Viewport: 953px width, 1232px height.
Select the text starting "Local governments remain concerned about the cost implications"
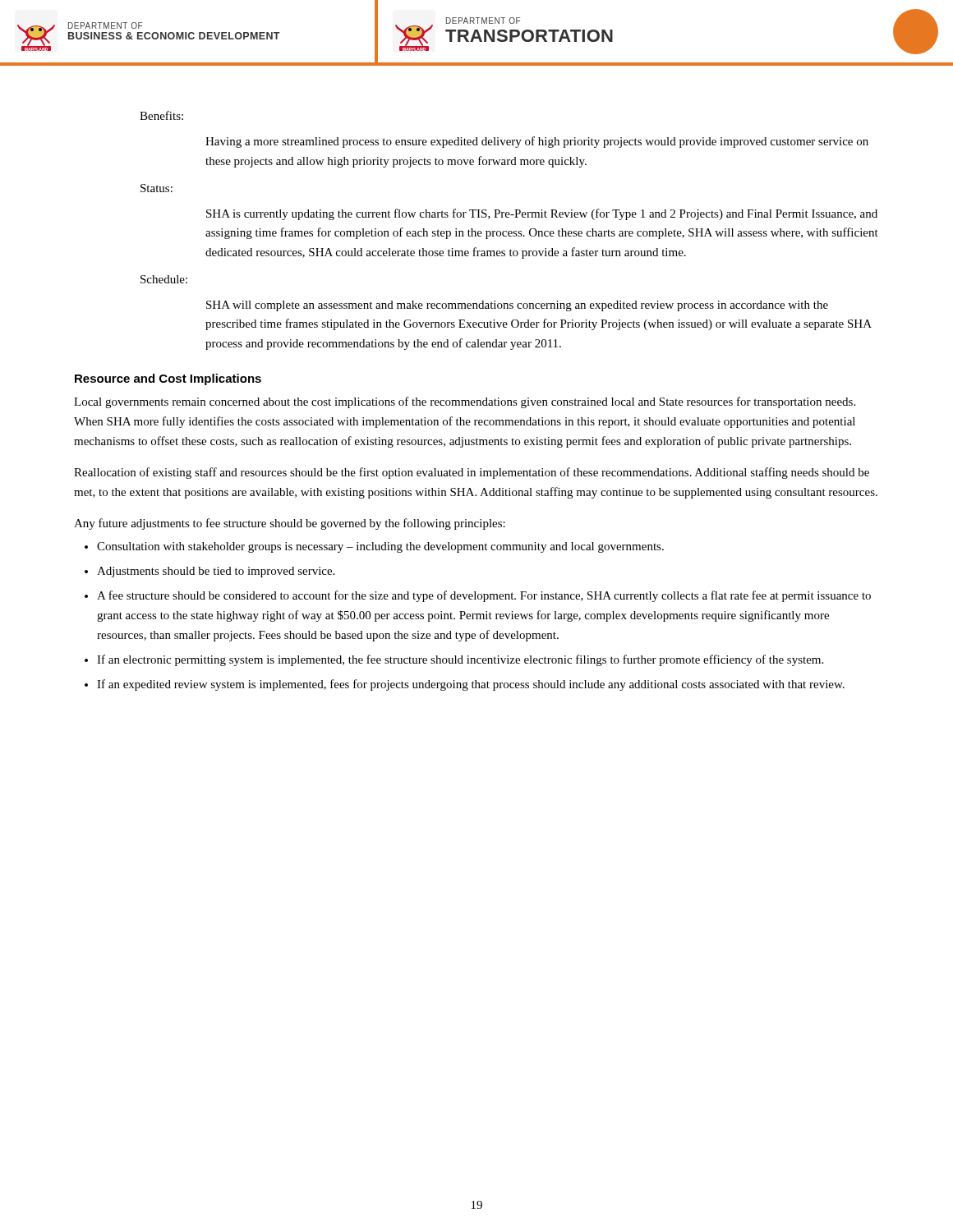pos(476,421)
